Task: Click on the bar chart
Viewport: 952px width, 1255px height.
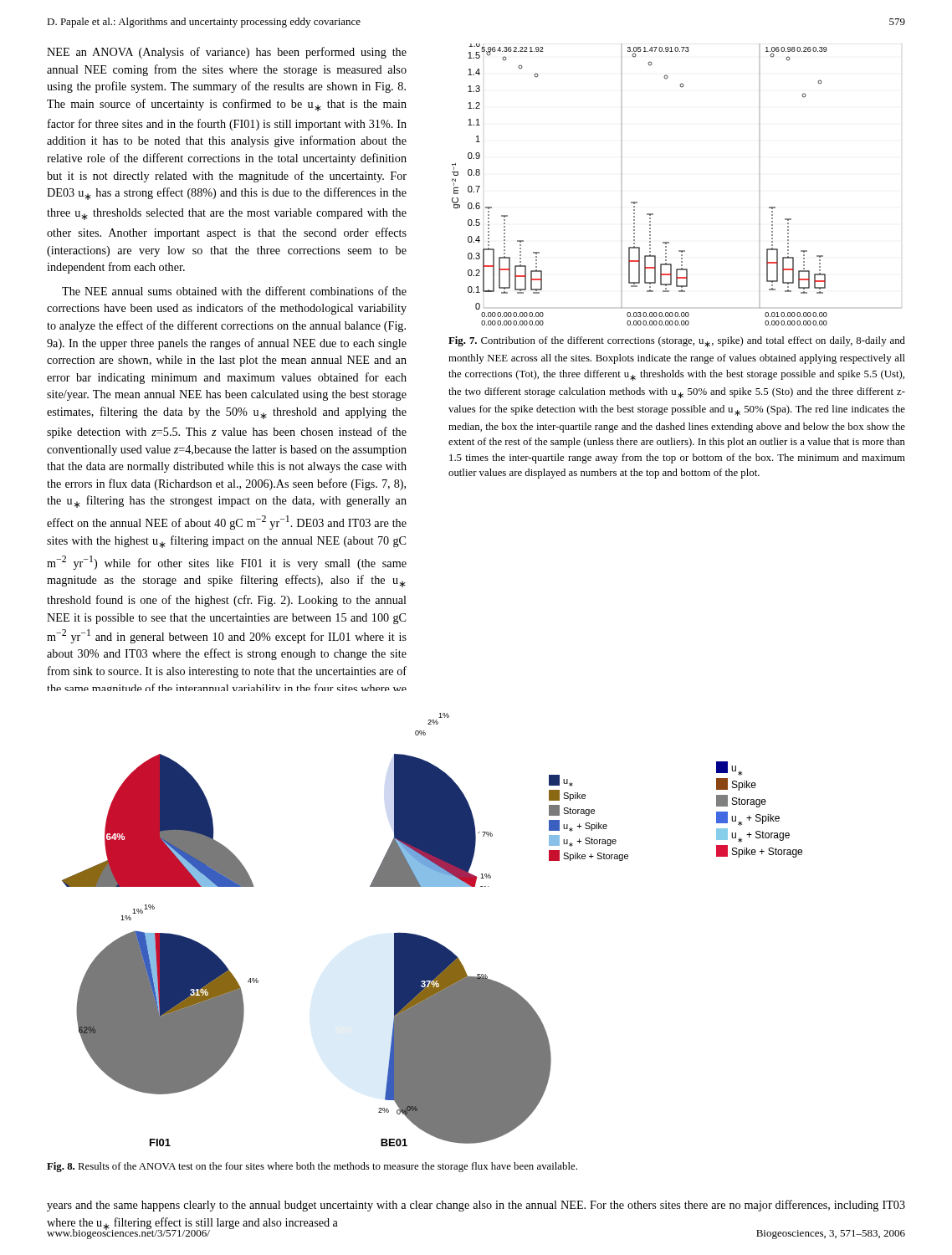Action: (x=677, y=186)
